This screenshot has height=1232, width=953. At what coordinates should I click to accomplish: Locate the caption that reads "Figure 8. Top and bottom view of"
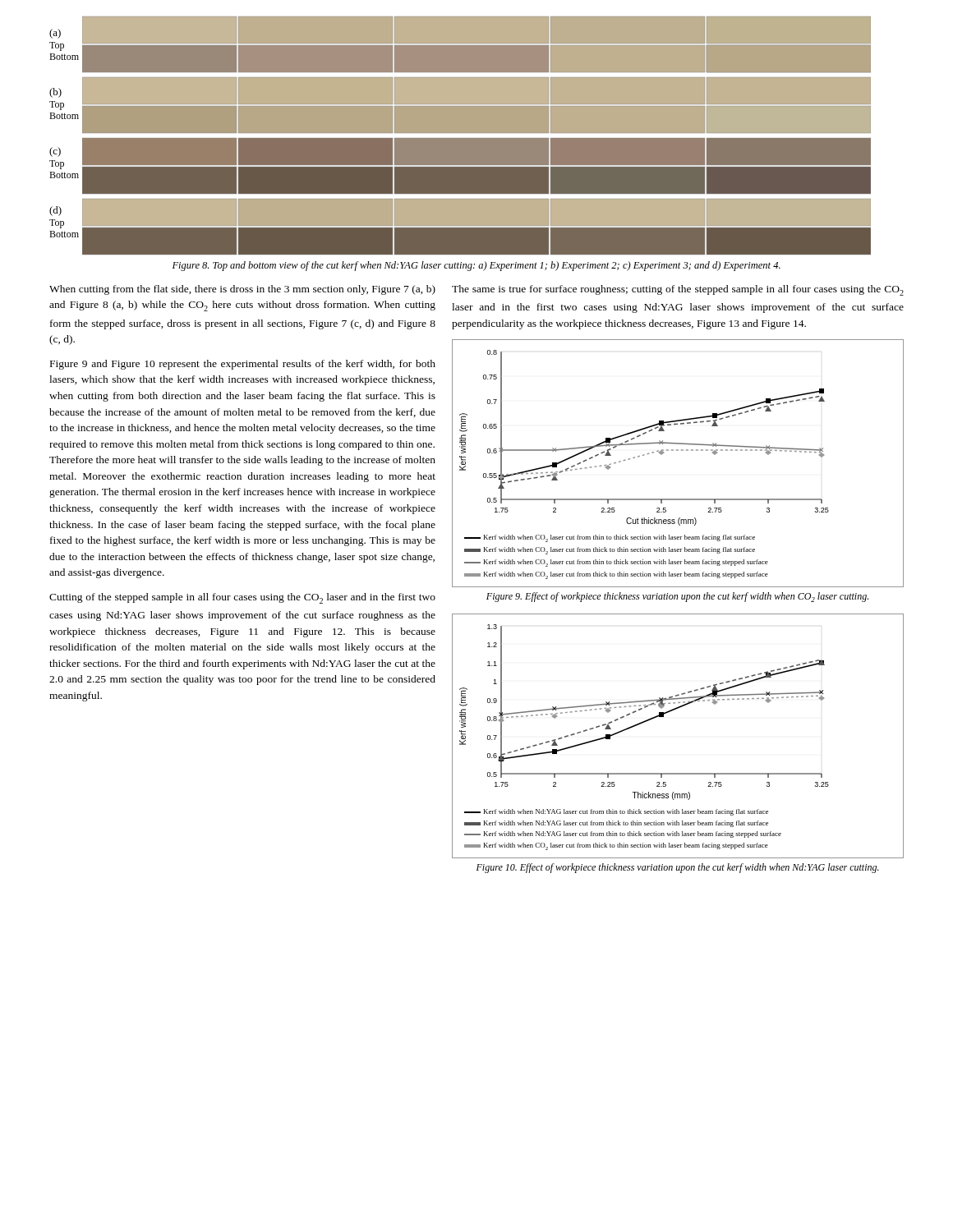pos(476,265)
